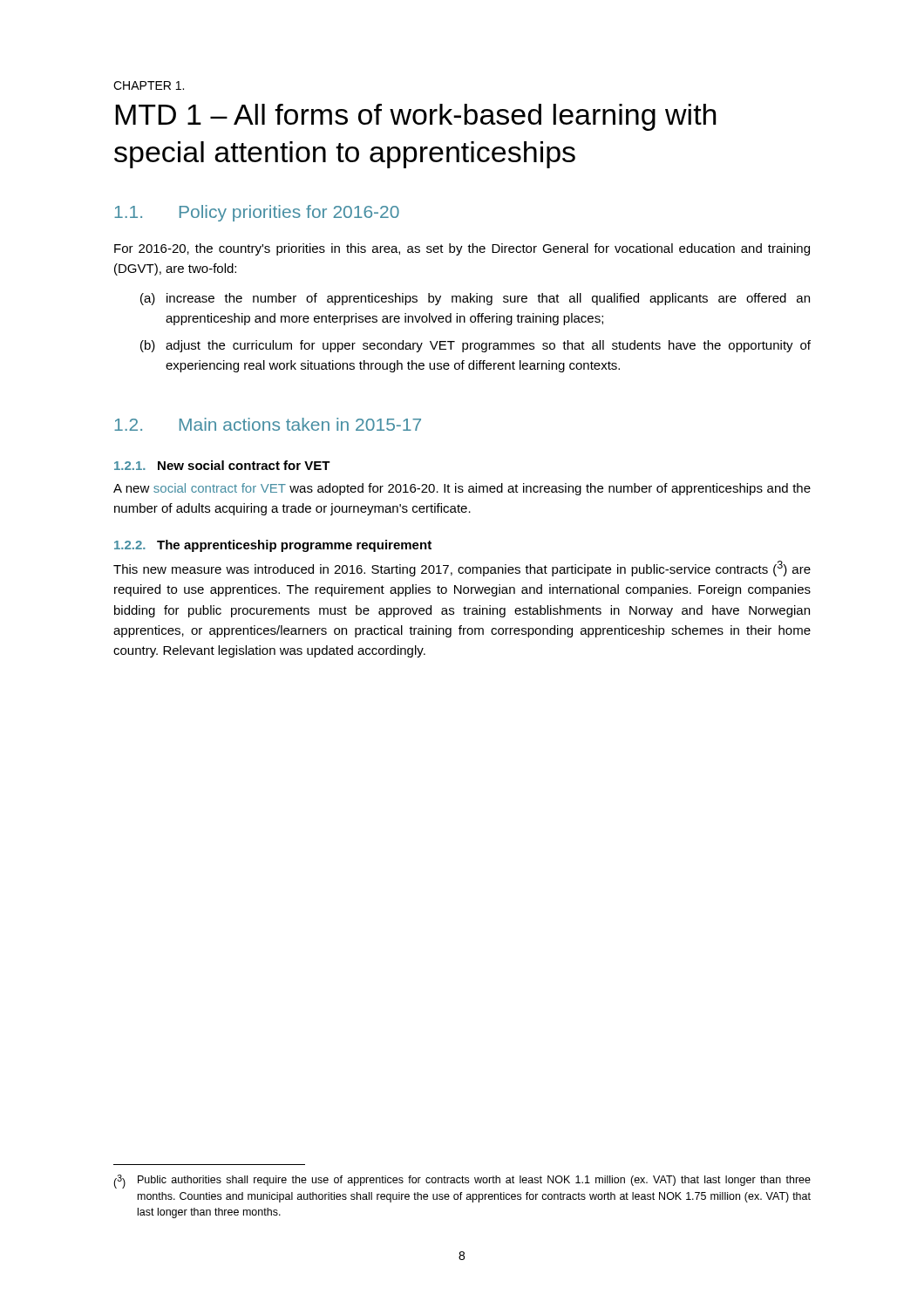Select the passage starting "1.1. Policy priorities for 2016-20"
924x1308 pixels.
(256, 212)
